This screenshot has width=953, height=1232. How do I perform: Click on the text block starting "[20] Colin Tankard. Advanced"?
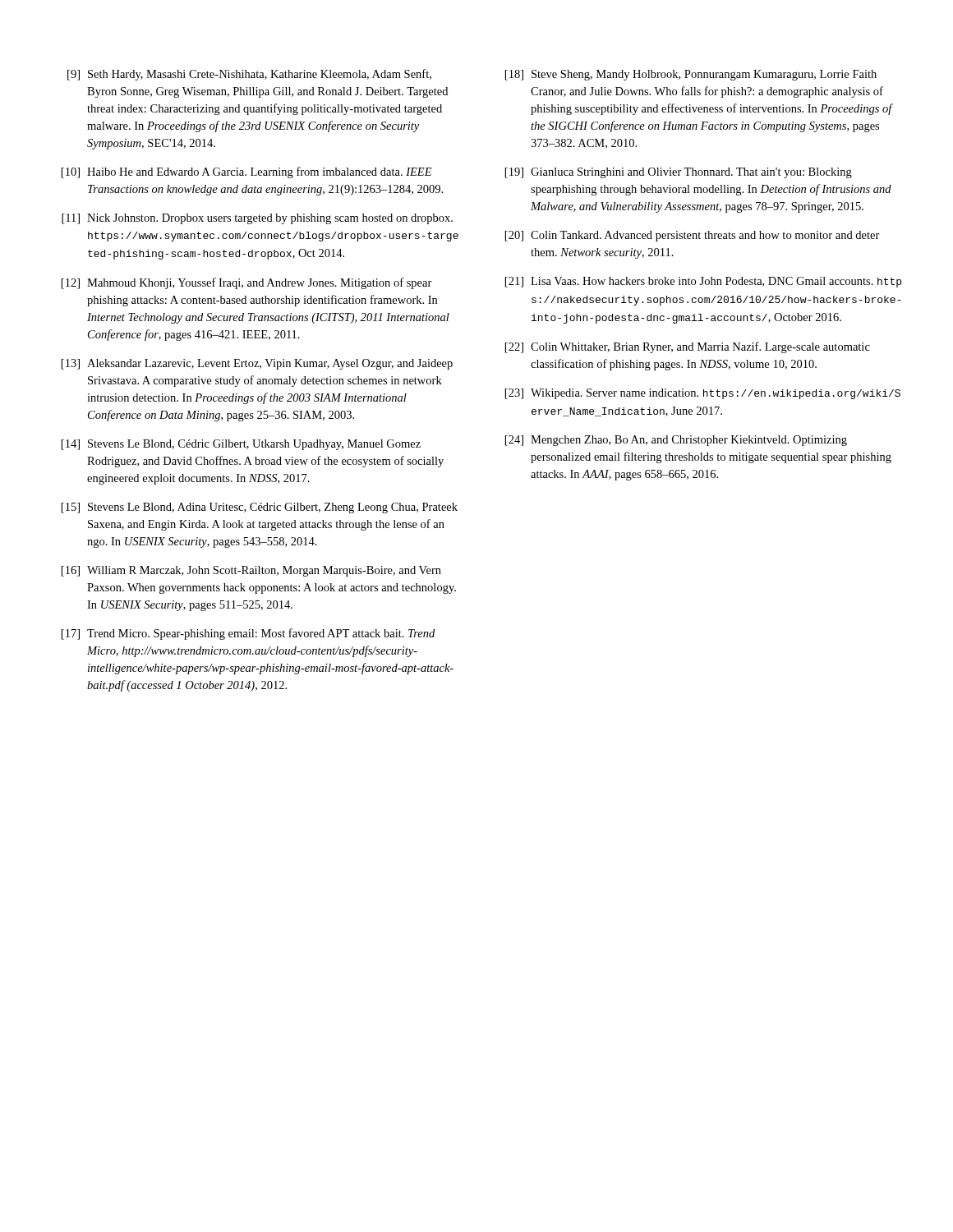(x=698, y=244)
